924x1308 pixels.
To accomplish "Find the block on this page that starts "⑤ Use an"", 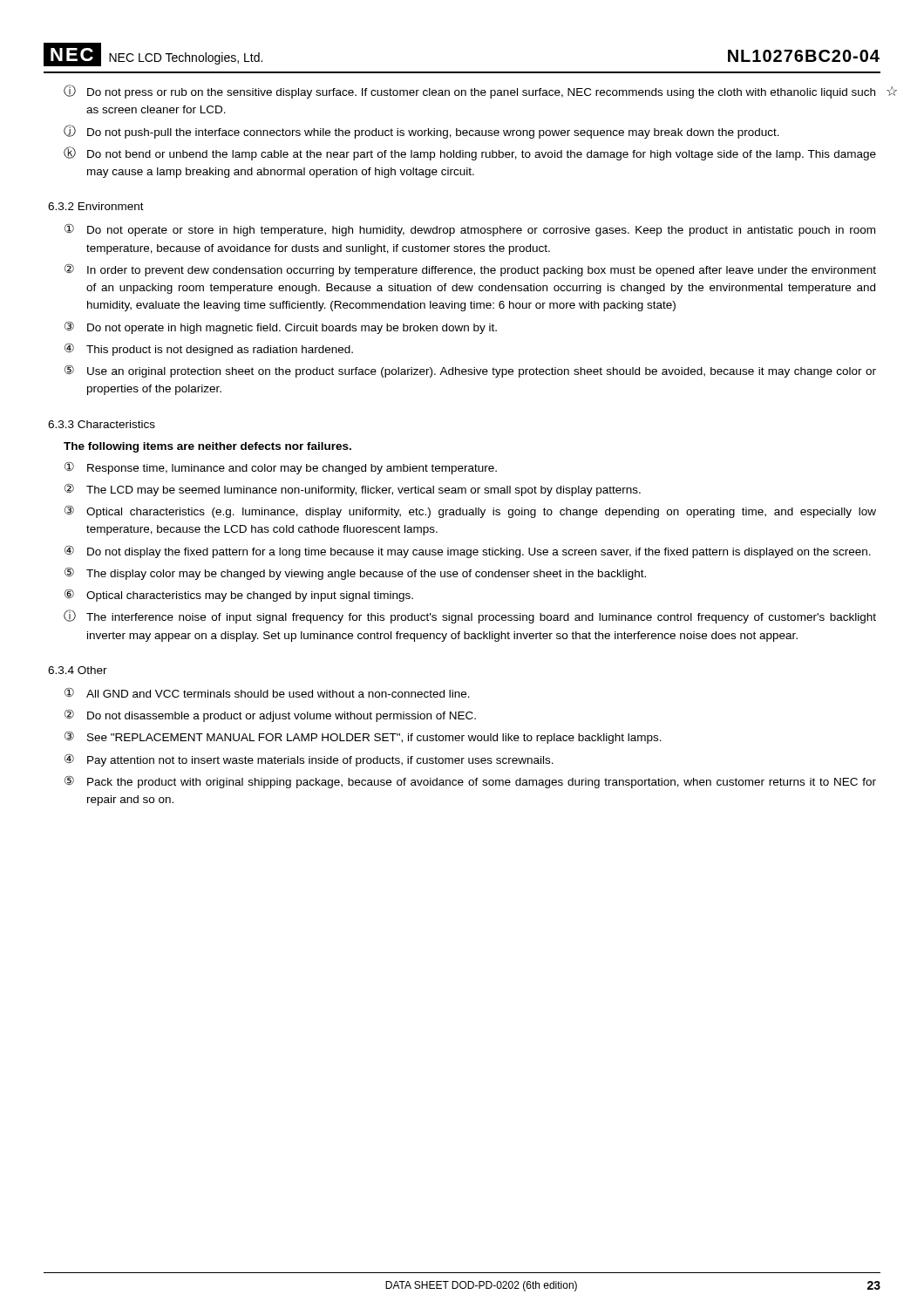I will pyautogui.click(x=470, y=380).
